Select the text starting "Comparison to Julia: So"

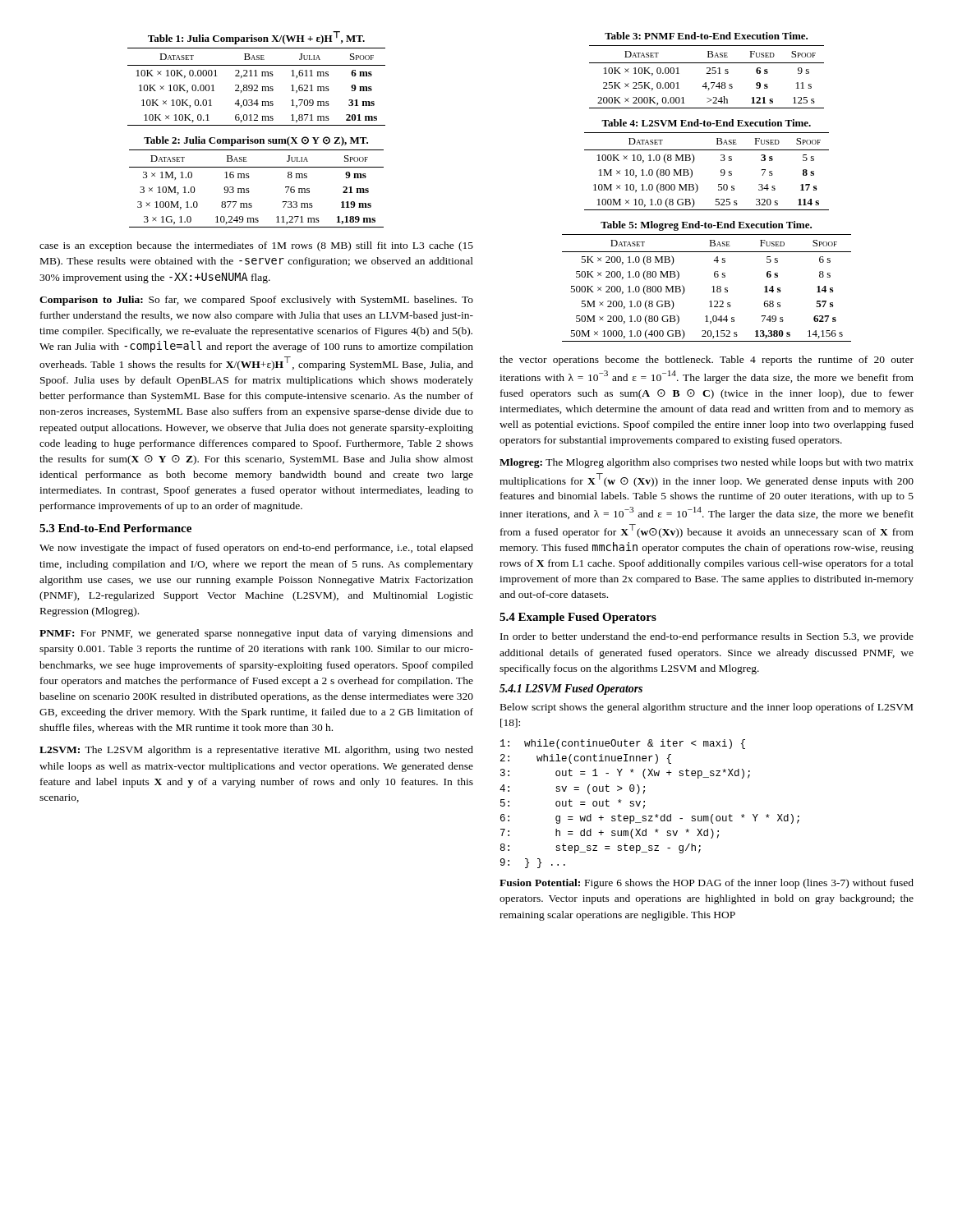pos(256,403)
